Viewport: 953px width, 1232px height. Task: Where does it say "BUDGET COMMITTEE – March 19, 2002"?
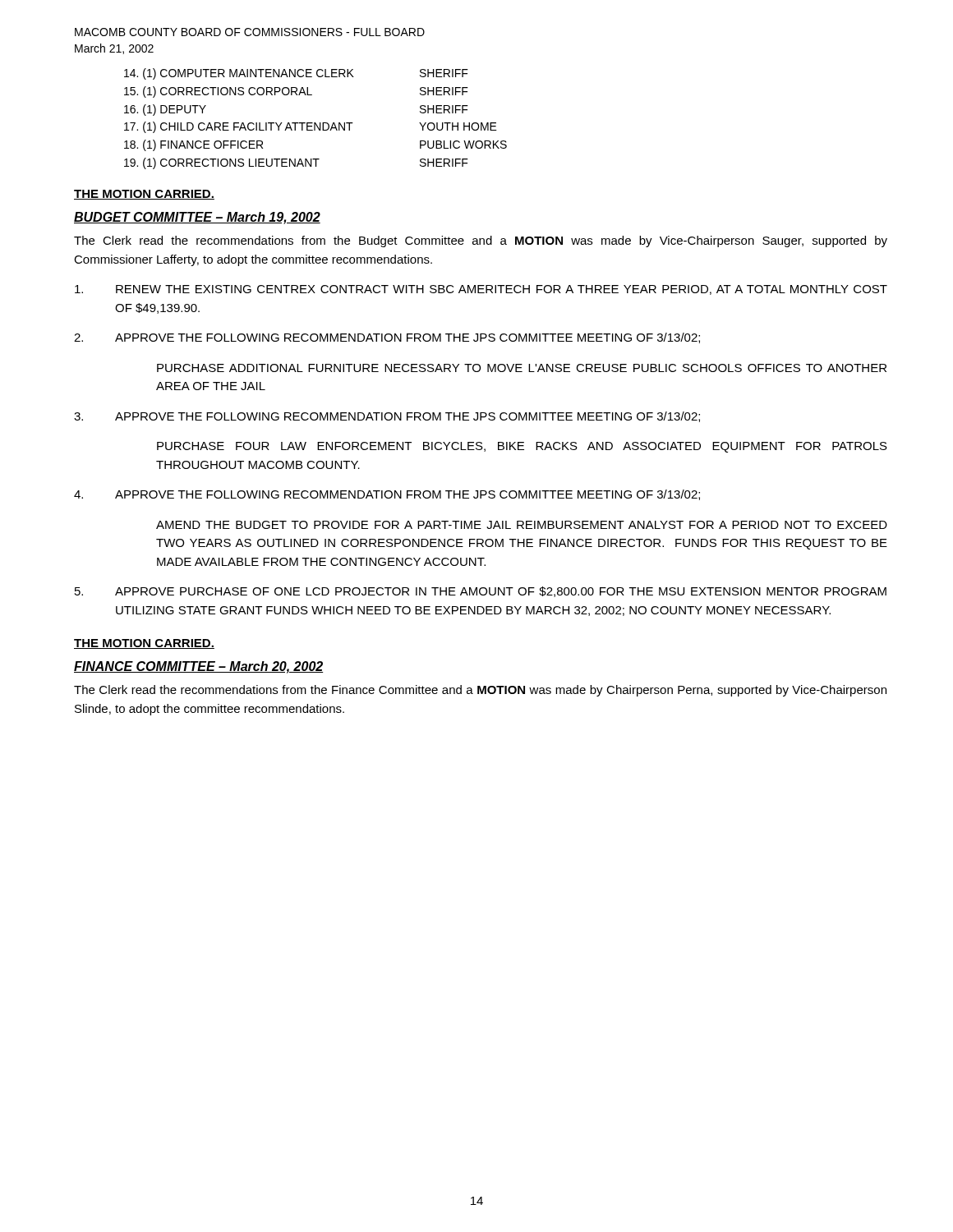tap(197, 218)
